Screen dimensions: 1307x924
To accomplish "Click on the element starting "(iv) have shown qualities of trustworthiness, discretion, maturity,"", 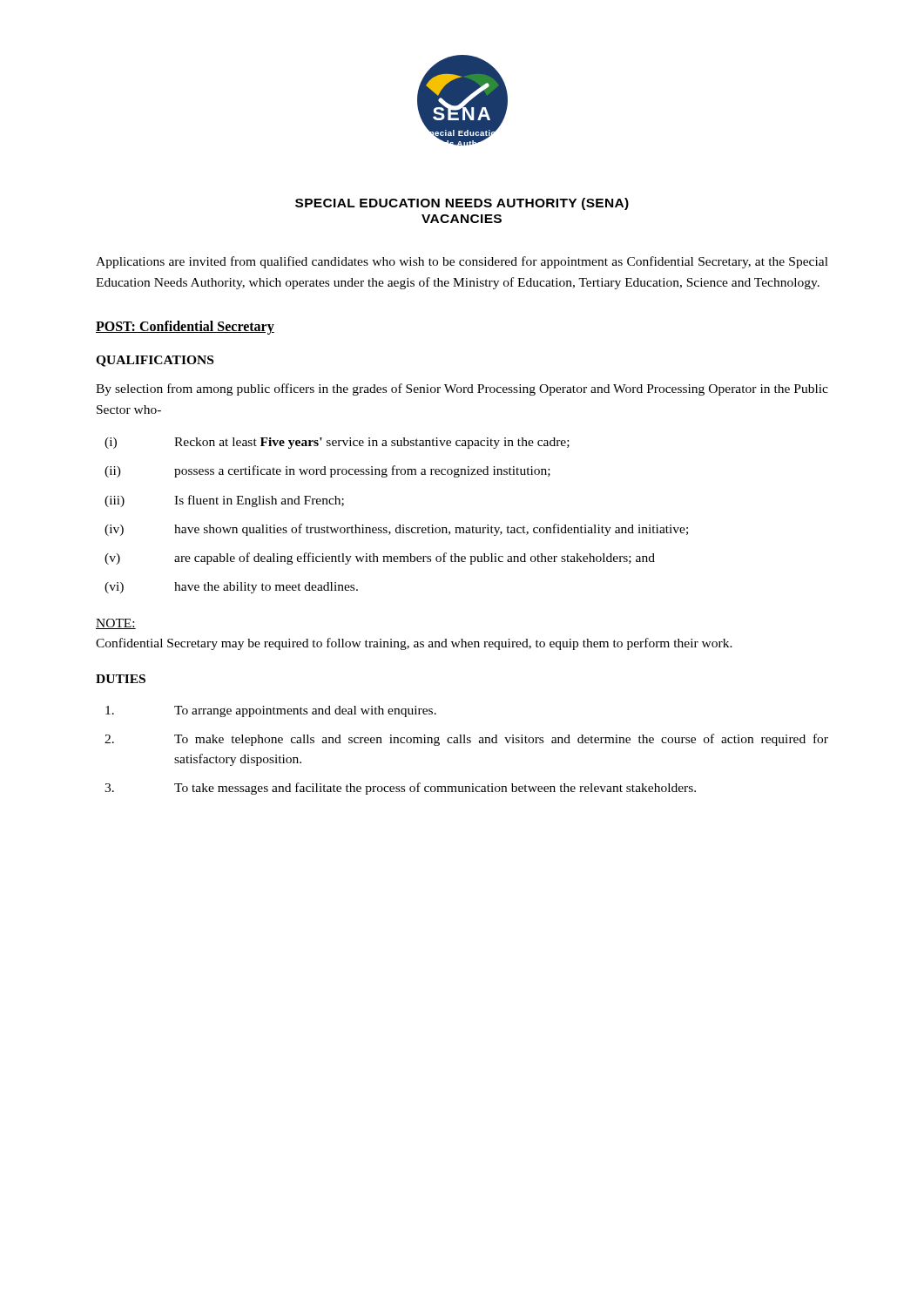I will coord(462,528).
